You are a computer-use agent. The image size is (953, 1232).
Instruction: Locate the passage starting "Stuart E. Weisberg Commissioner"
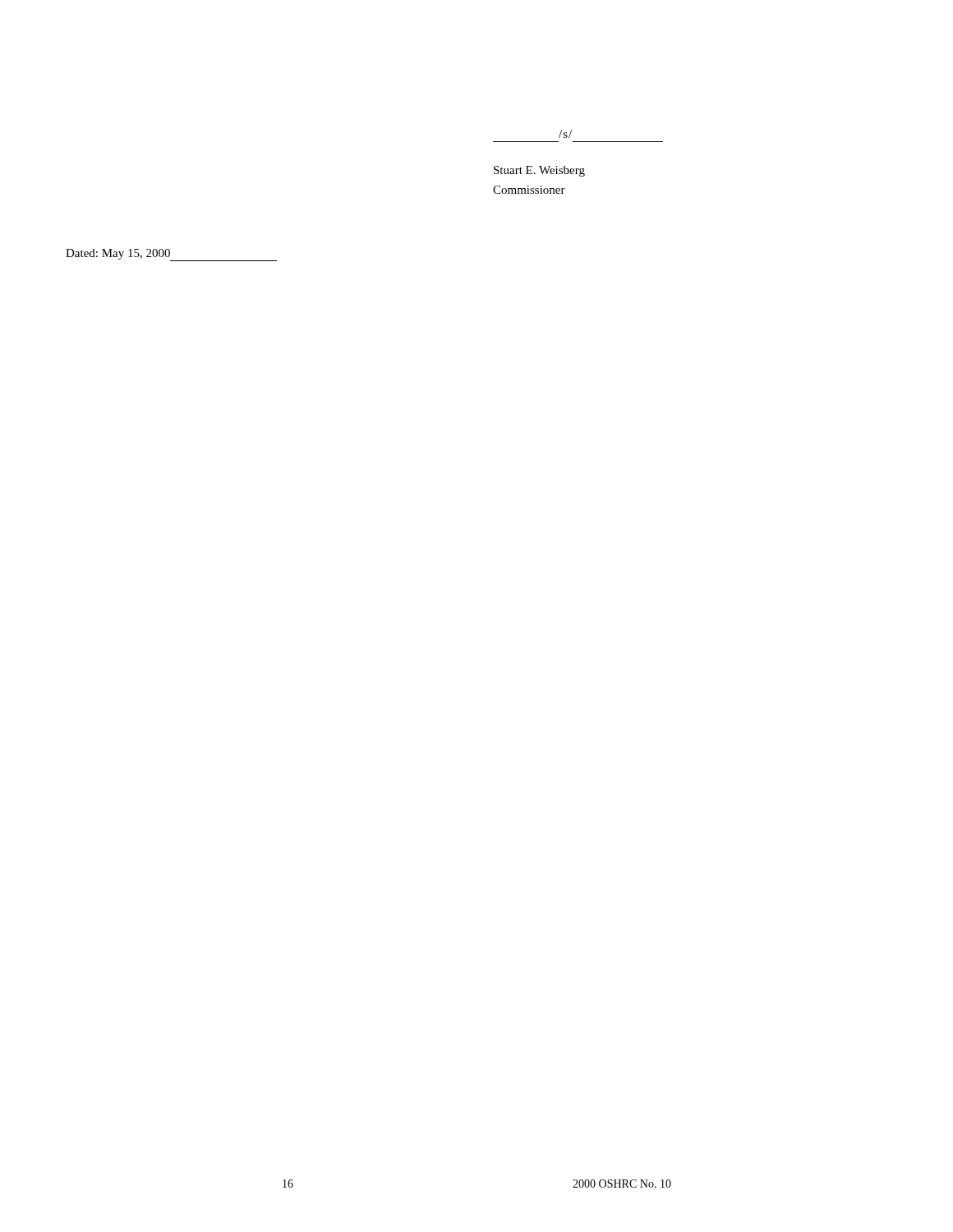point(539,180)
